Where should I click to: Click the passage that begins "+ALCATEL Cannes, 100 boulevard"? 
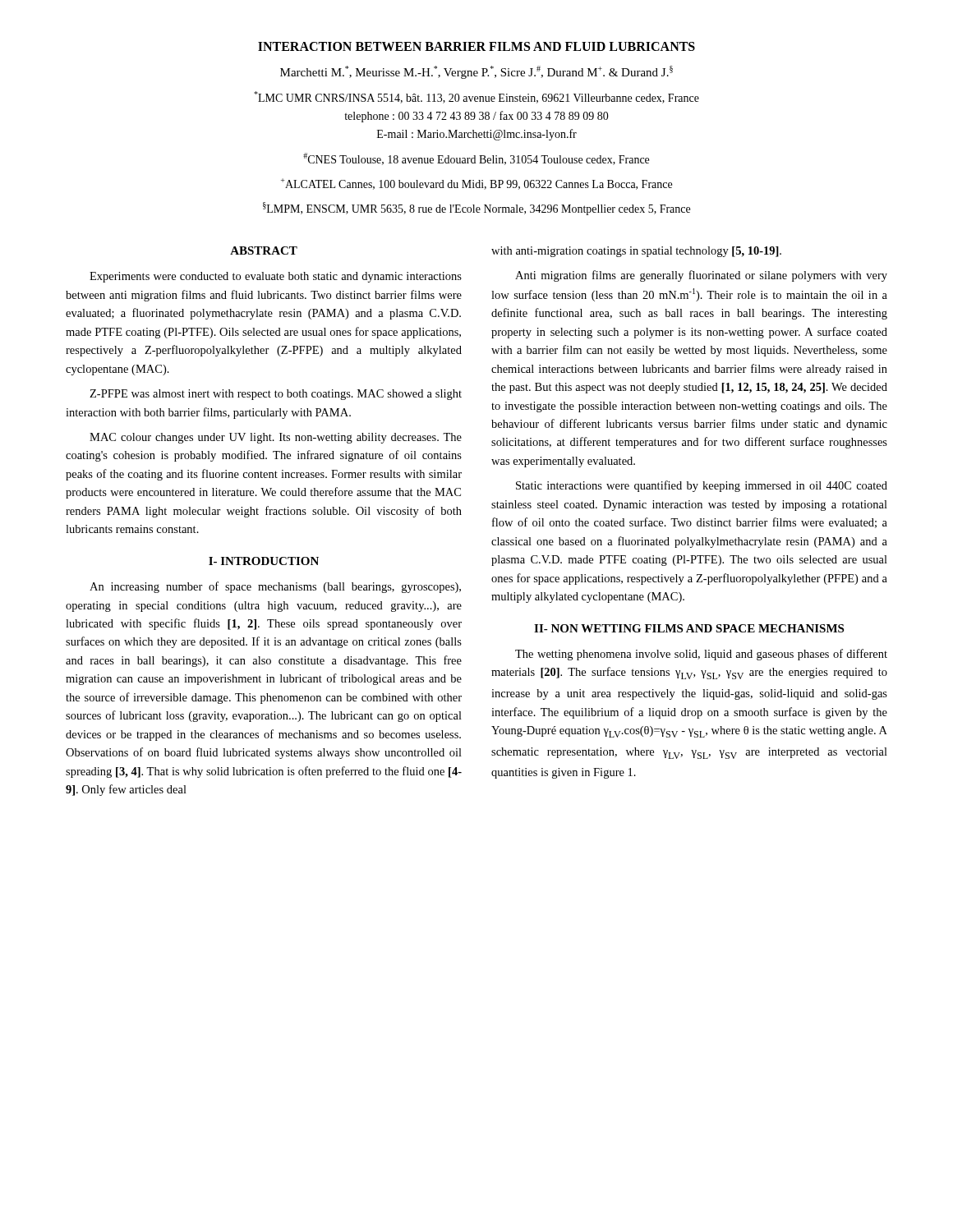476,183
